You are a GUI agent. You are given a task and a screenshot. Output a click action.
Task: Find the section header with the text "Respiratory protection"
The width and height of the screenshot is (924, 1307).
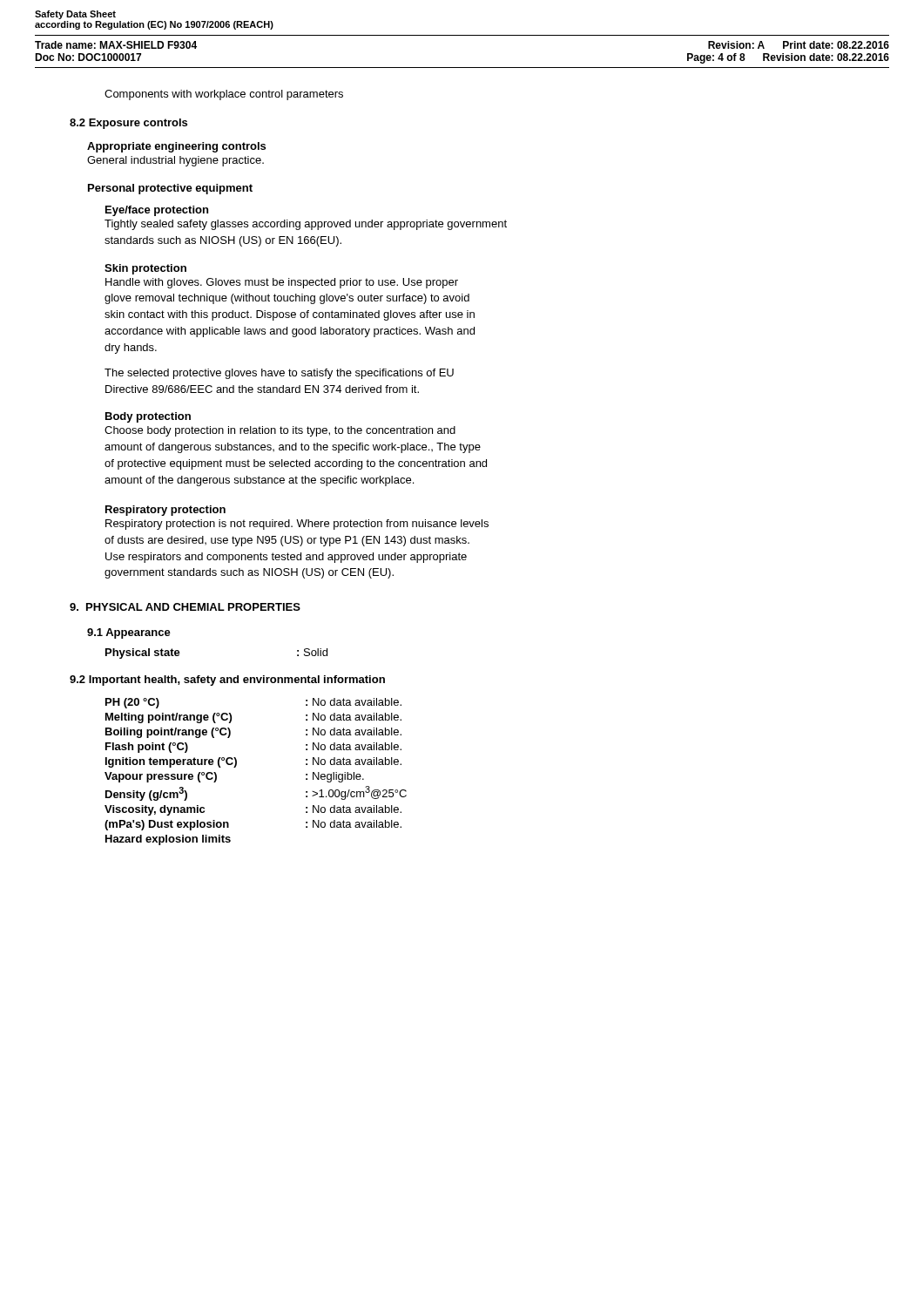(165, 509)
